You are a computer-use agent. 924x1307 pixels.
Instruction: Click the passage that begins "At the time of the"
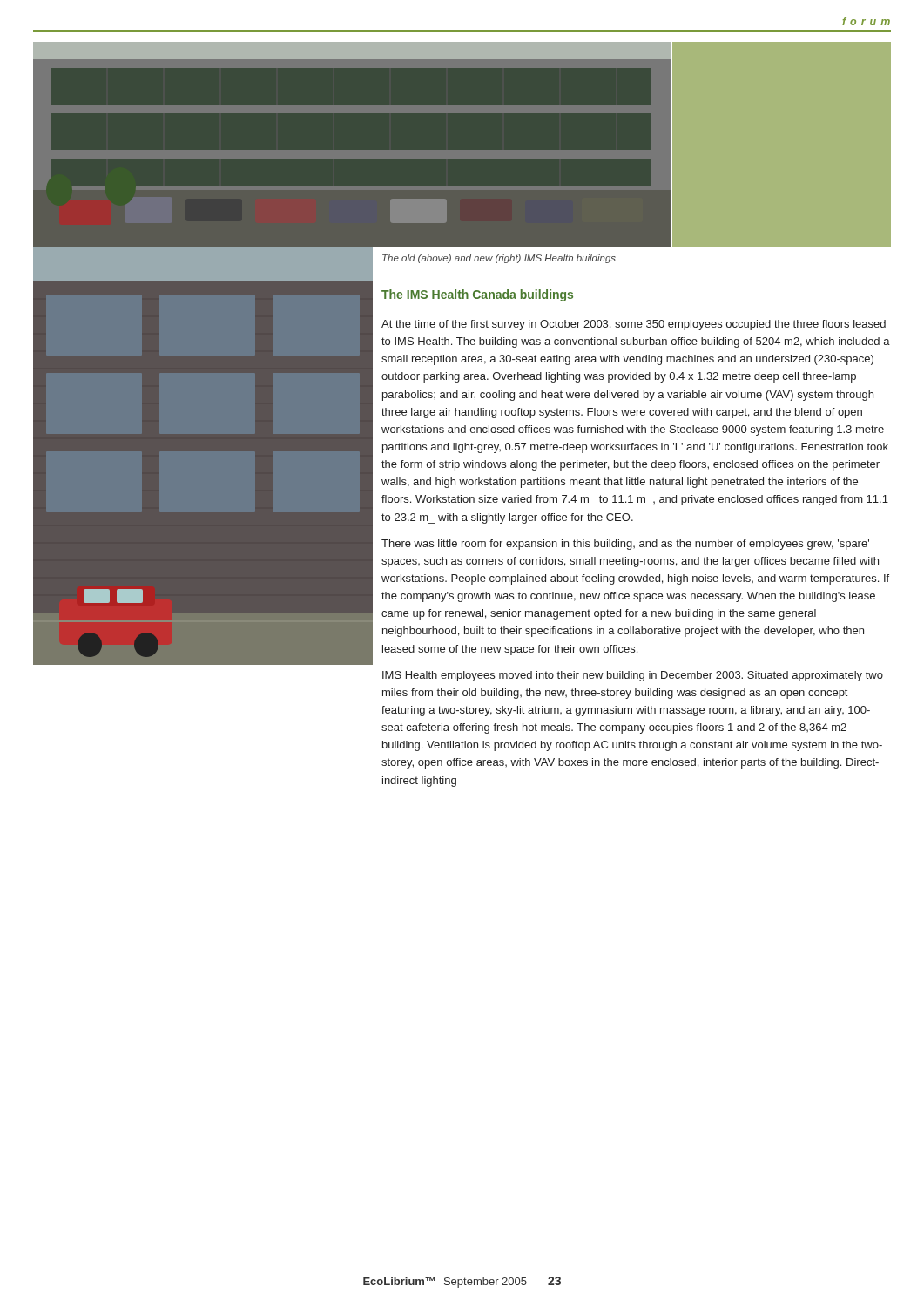636,552
